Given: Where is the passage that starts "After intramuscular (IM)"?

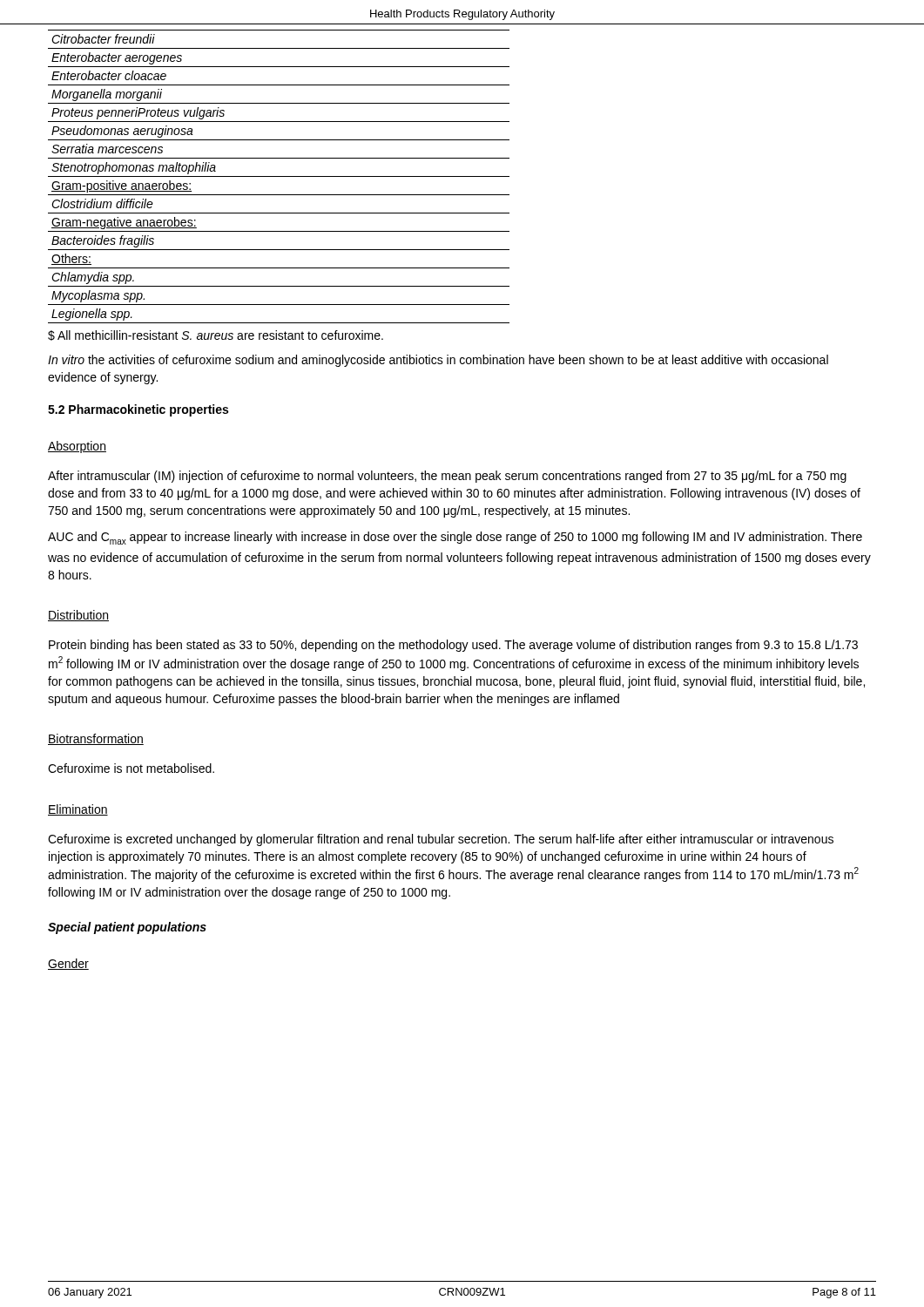Looking at the screenshot, I should [x=454, y=493].
